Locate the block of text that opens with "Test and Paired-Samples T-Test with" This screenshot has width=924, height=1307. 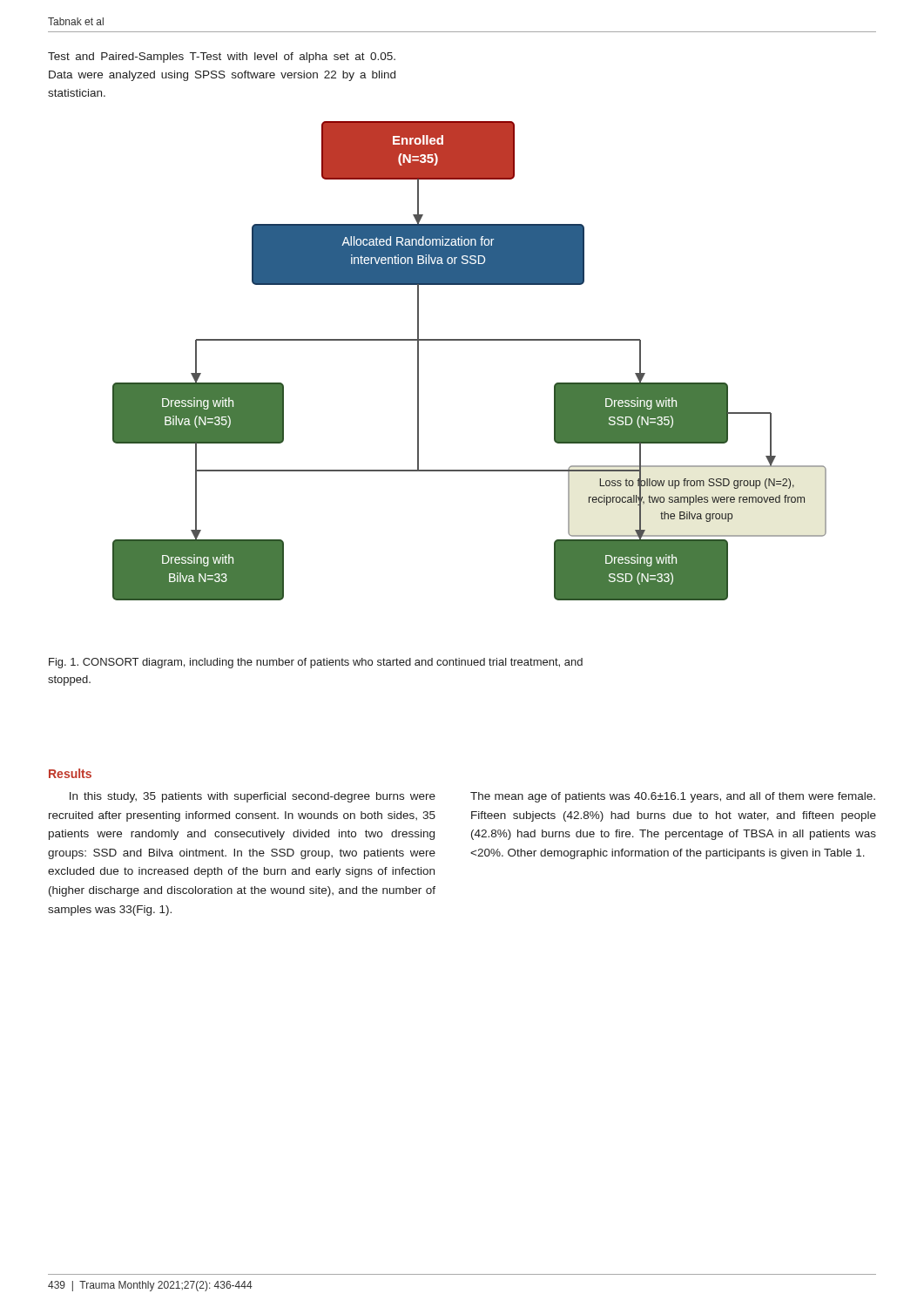coord(222,74)
